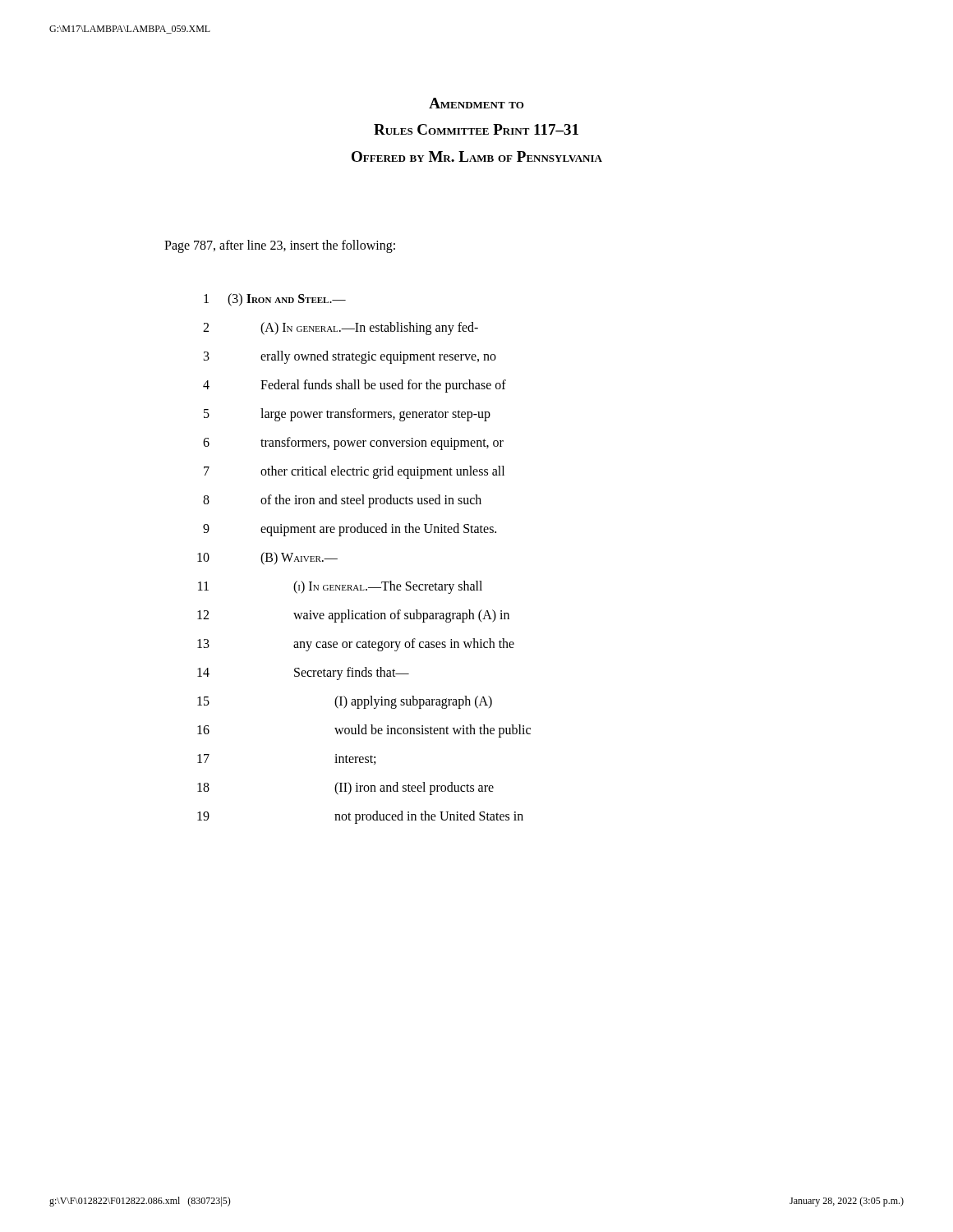Navigate to the block starting "3 erally owned strategic equipment reserve, no"

(x=350, y=357)
